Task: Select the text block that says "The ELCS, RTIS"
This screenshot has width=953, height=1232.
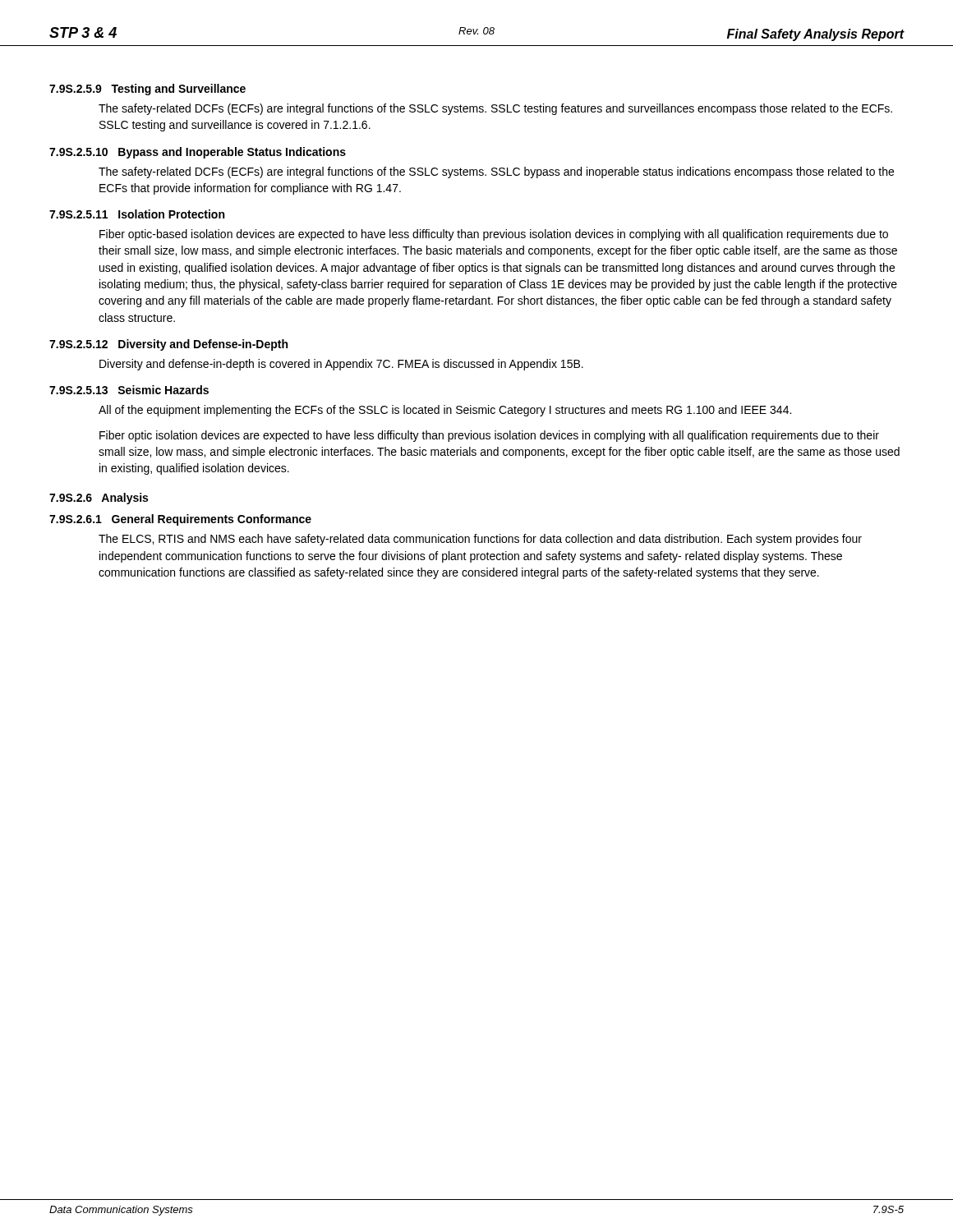Action: pos(480,556)
